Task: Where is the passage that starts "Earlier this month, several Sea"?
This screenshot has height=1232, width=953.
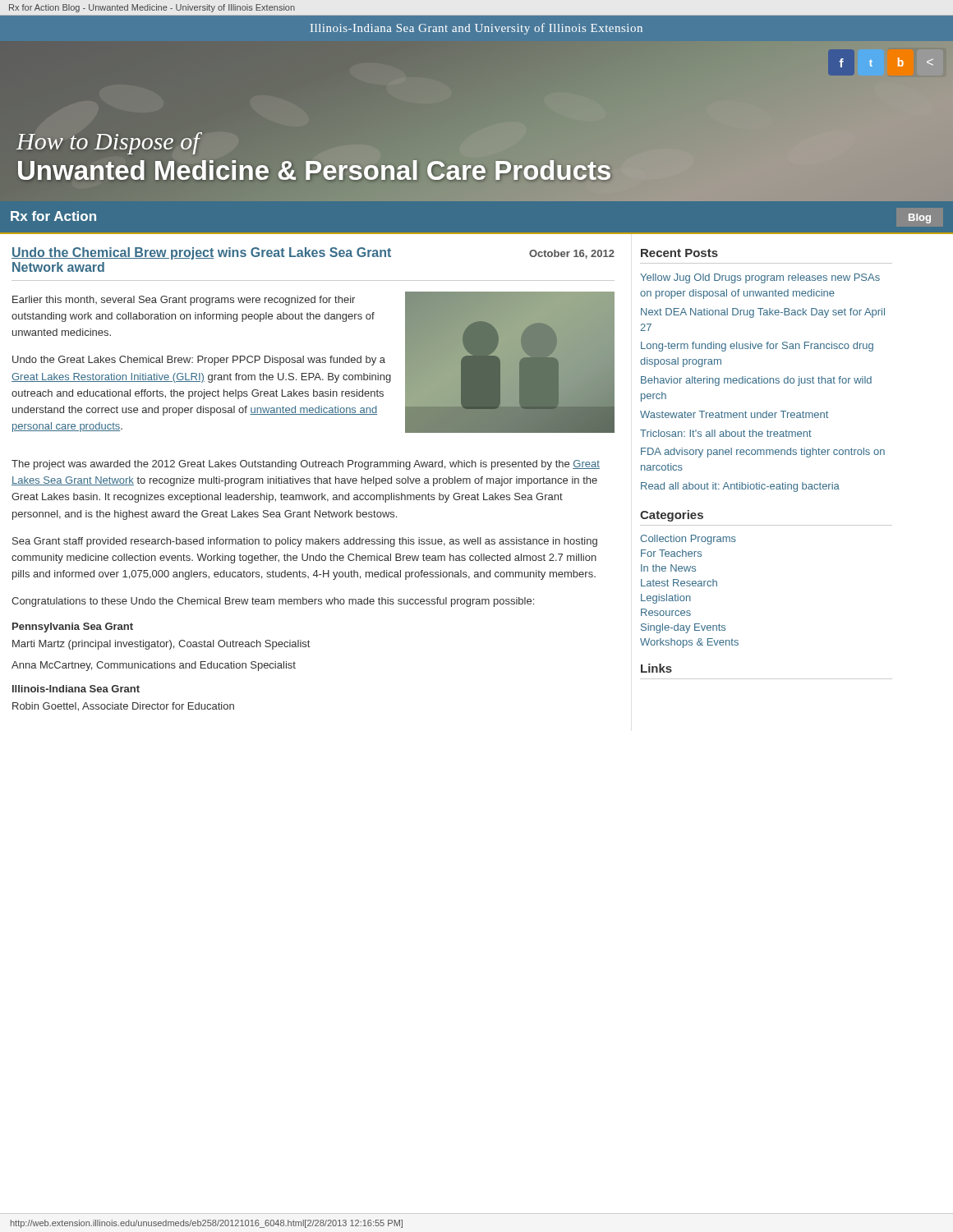Action: point(313,363)
